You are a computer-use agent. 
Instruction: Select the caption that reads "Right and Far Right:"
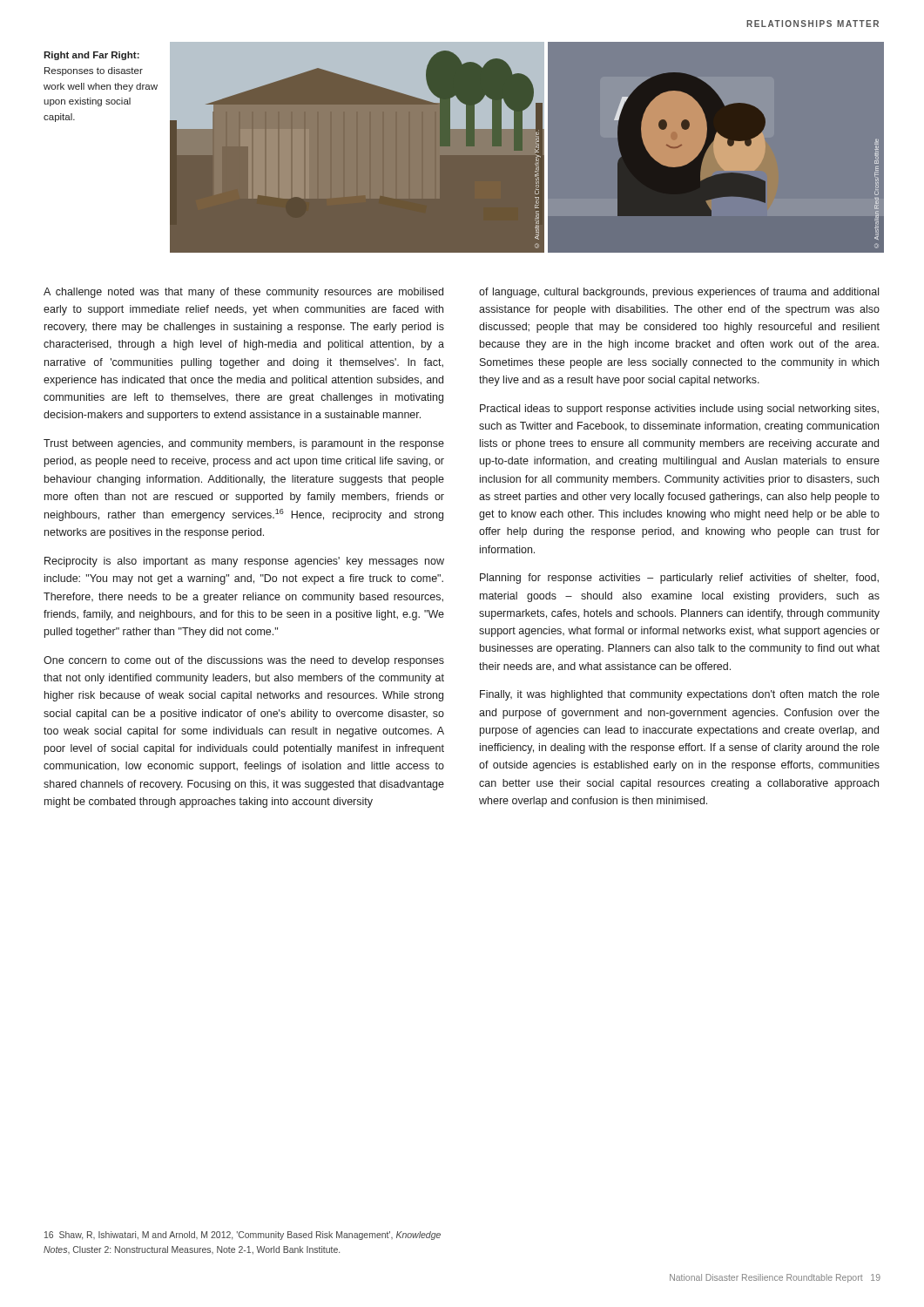click(x=101, y=86)
